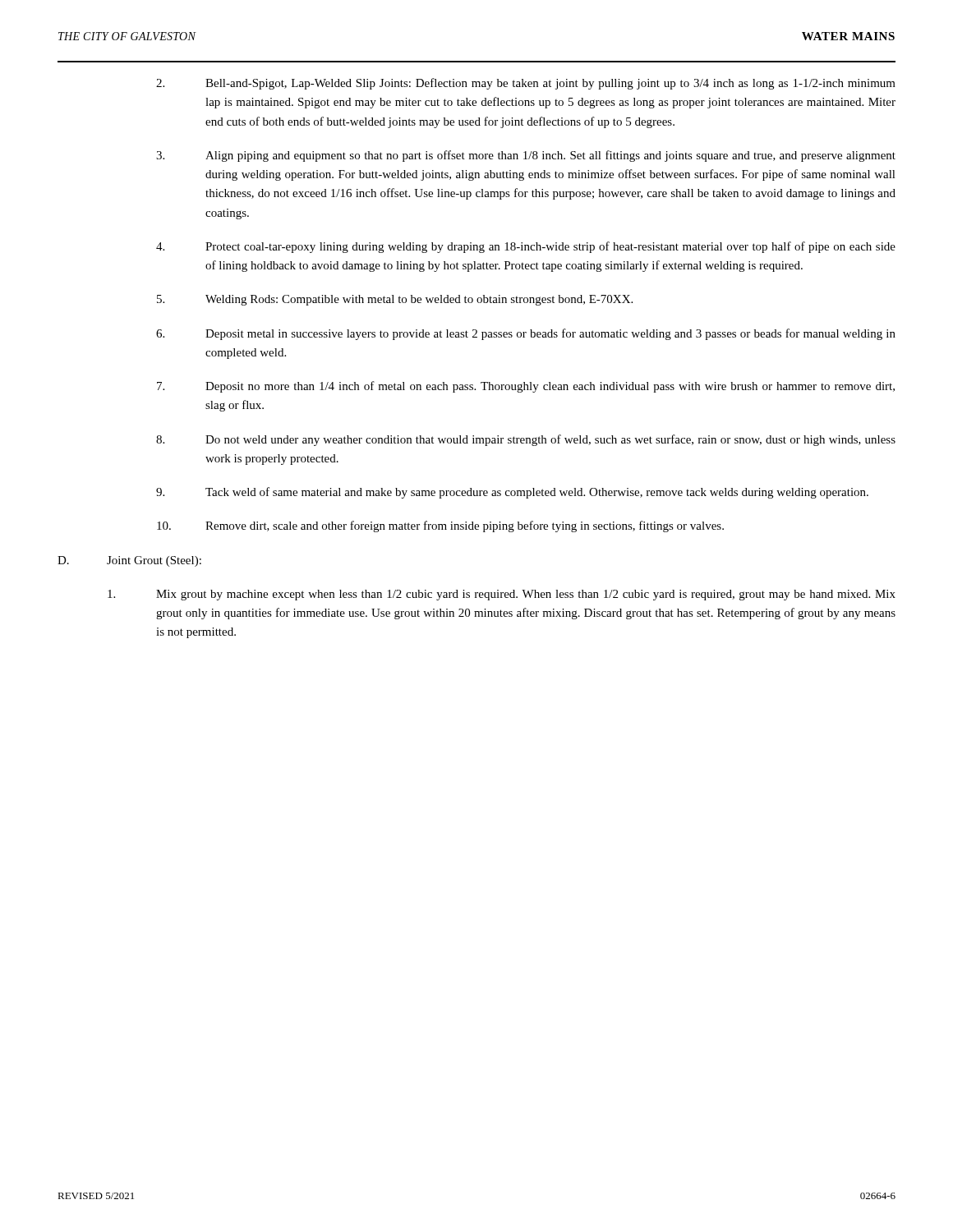
Task: Where is the passage that starts "4. Protect coal-tar-epoxy"?
Action: (476, 256)
